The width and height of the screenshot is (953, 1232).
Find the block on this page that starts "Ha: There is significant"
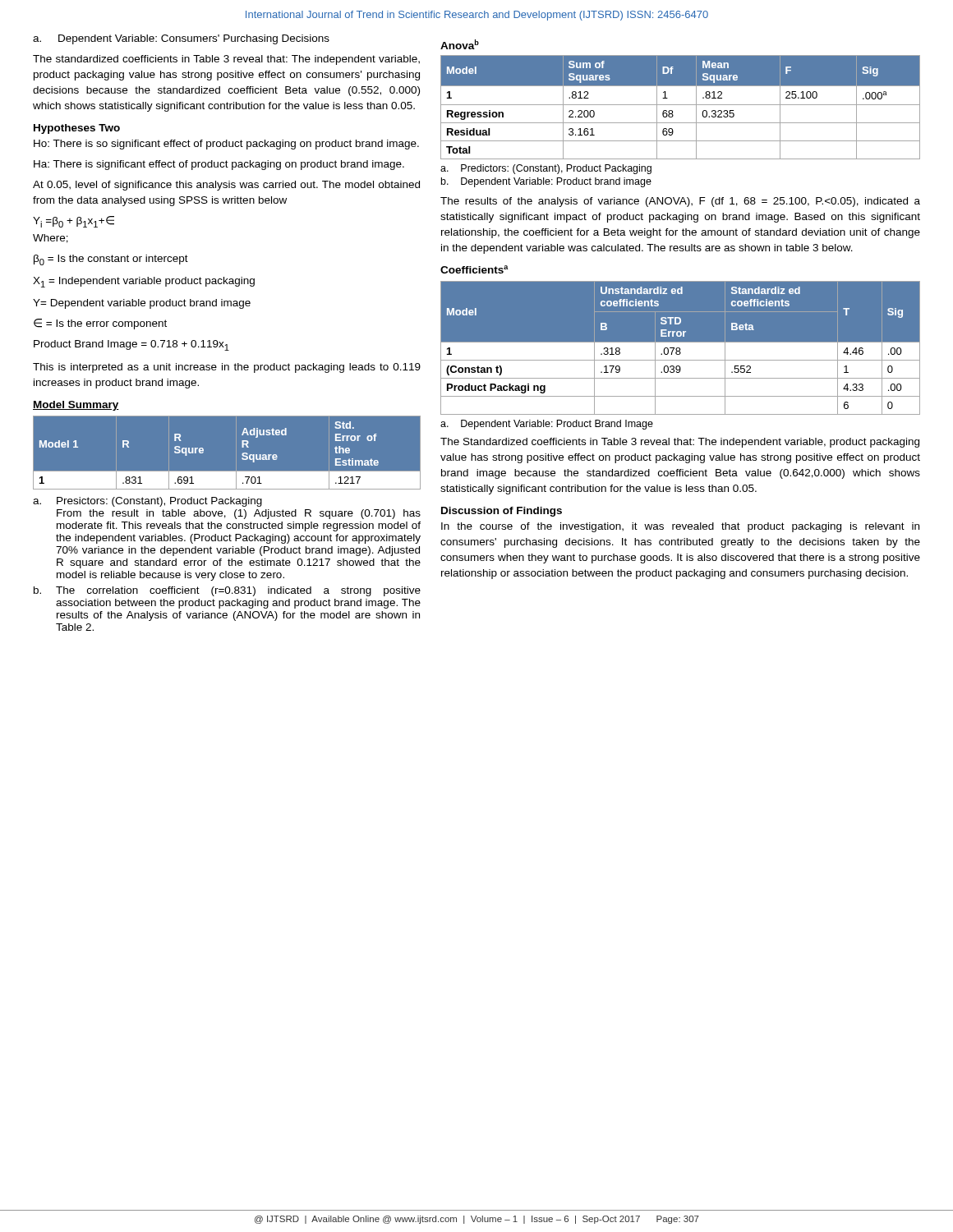[x=227, y=165]
